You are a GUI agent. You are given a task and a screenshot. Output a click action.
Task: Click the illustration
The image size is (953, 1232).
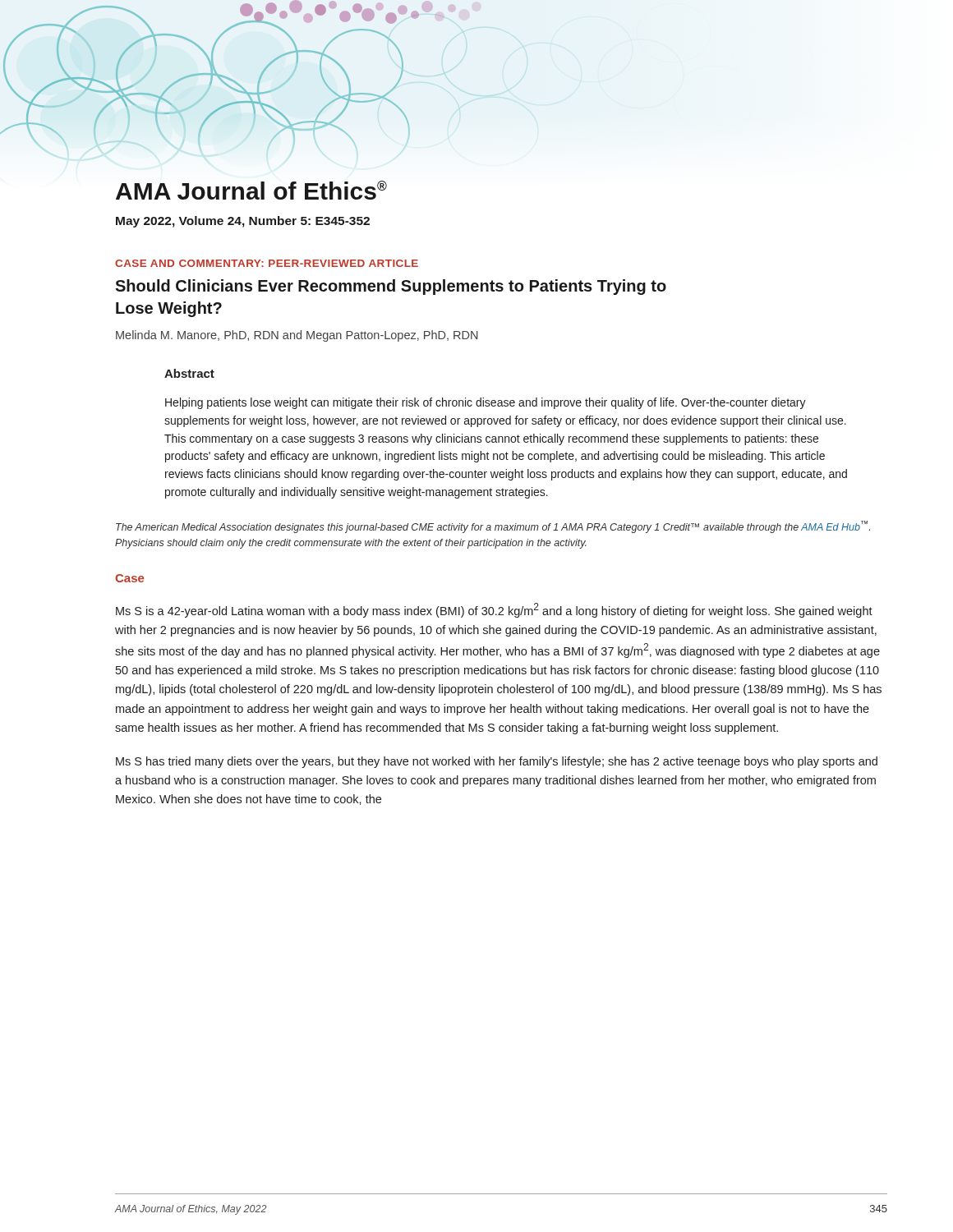coord(476,94)
